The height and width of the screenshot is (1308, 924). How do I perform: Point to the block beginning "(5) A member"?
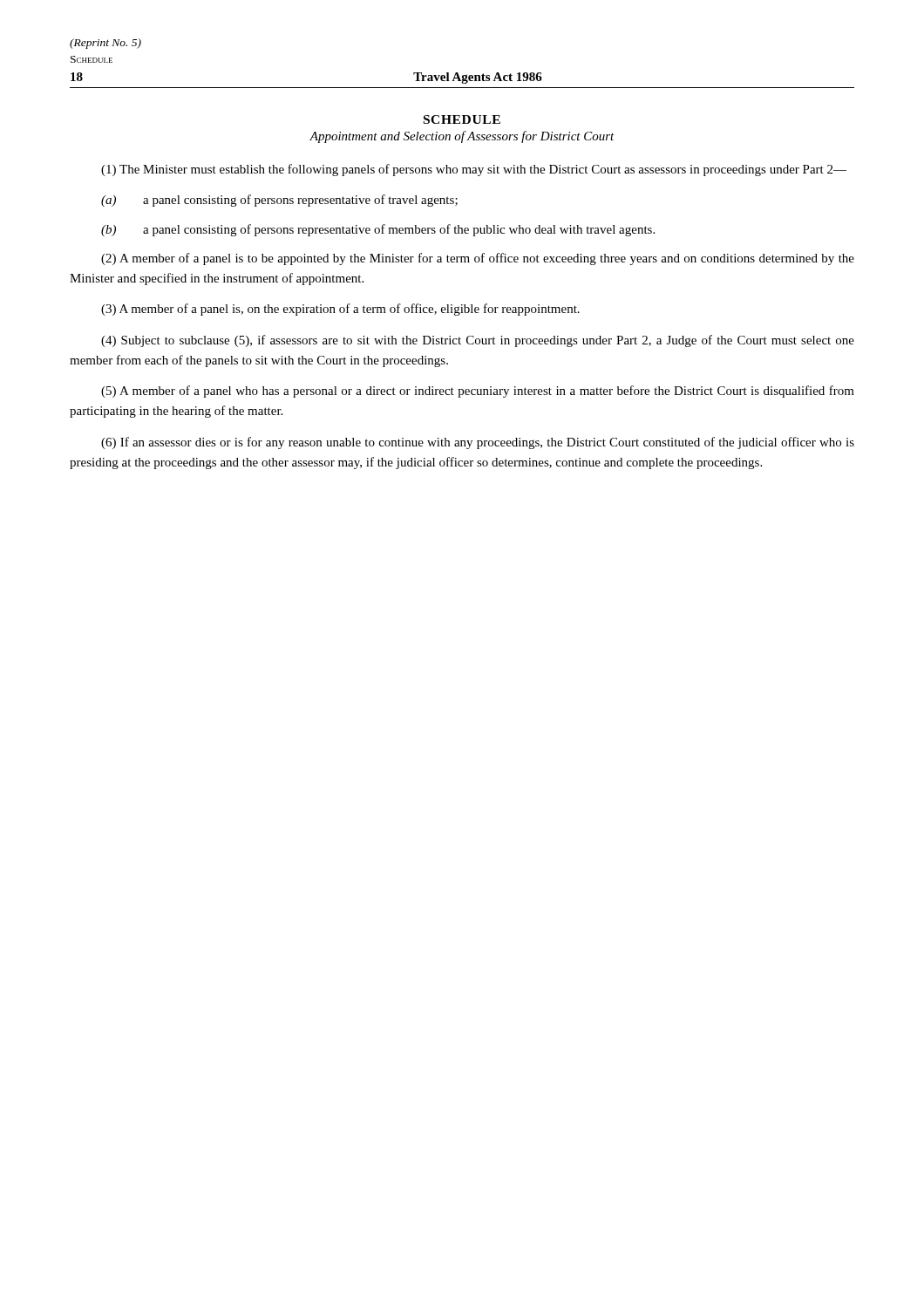(x=462, y=401)
